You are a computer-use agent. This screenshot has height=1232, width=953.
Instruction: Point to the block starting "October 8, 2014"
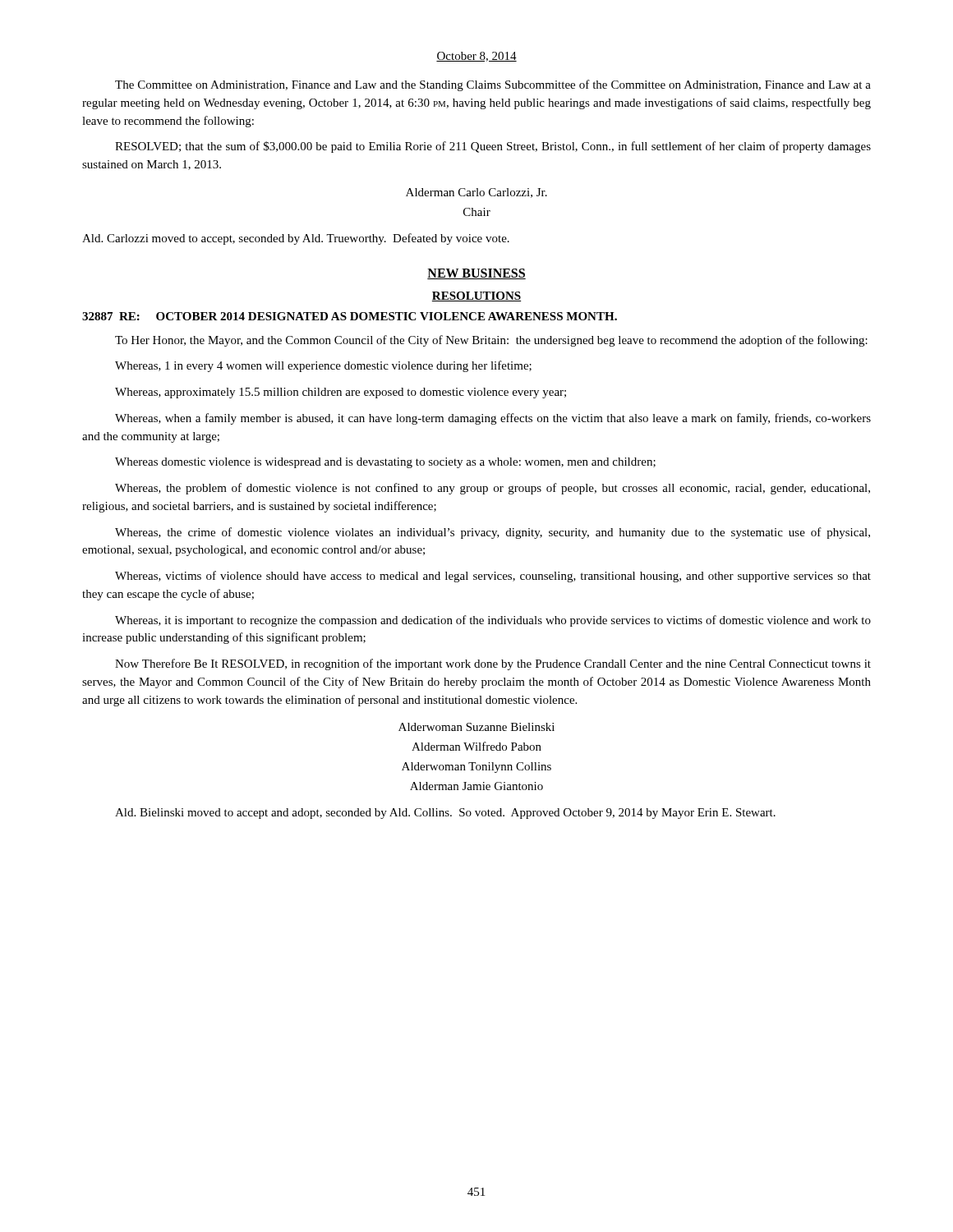pos(476,56)
